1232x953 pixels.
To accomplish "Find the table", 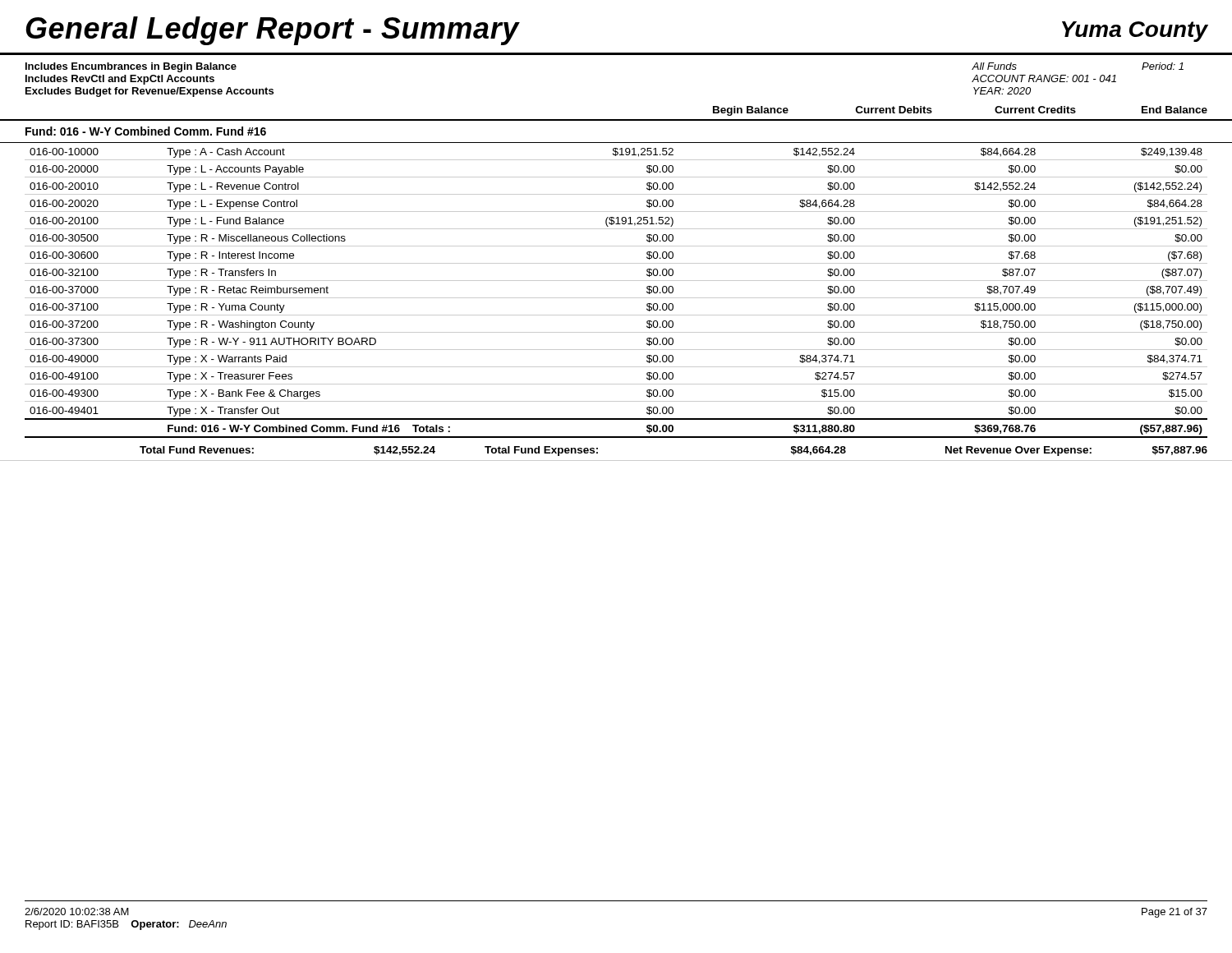I will (x=616, y=290).
